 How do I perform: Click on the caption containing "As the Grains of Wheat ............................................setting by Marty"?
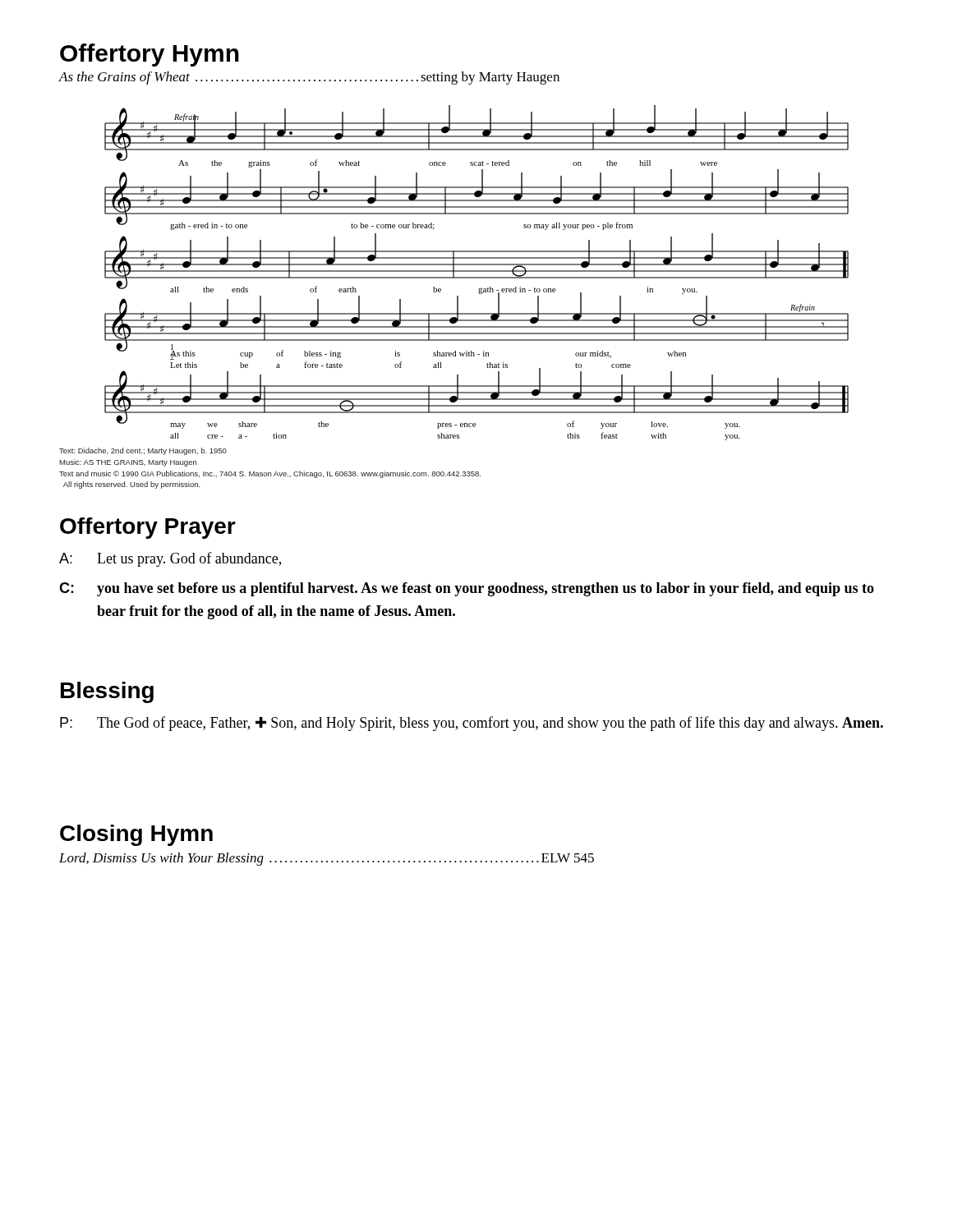(x=309, y=77)
